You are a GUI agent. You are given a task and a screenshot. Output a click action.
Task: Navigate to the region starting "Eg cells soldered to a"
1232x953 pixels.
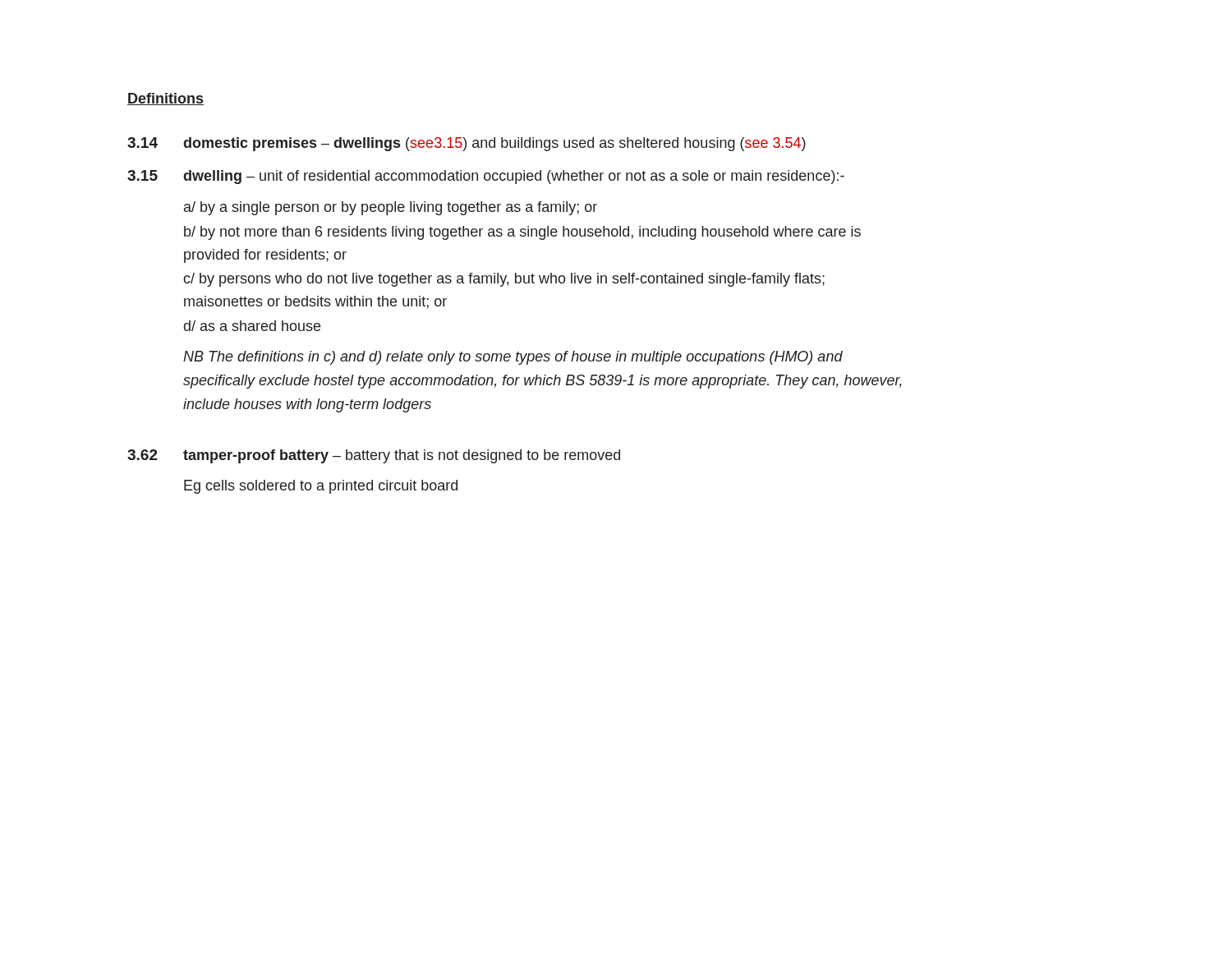click(x=321, y=486)
